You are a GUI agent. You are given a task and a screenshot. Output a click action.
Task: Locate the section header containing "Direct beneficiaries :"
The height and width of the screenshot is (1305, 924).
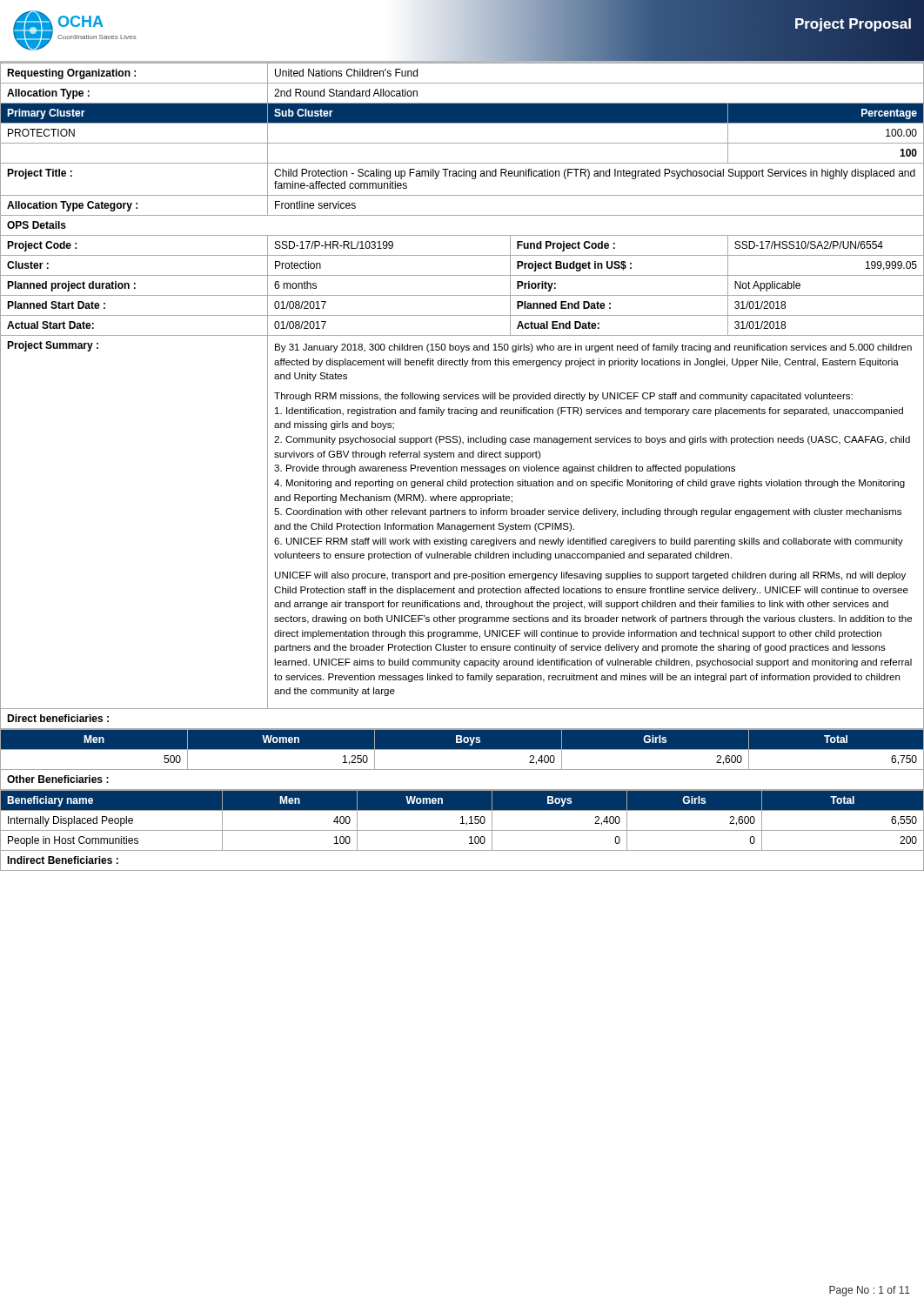click(58, 719)
